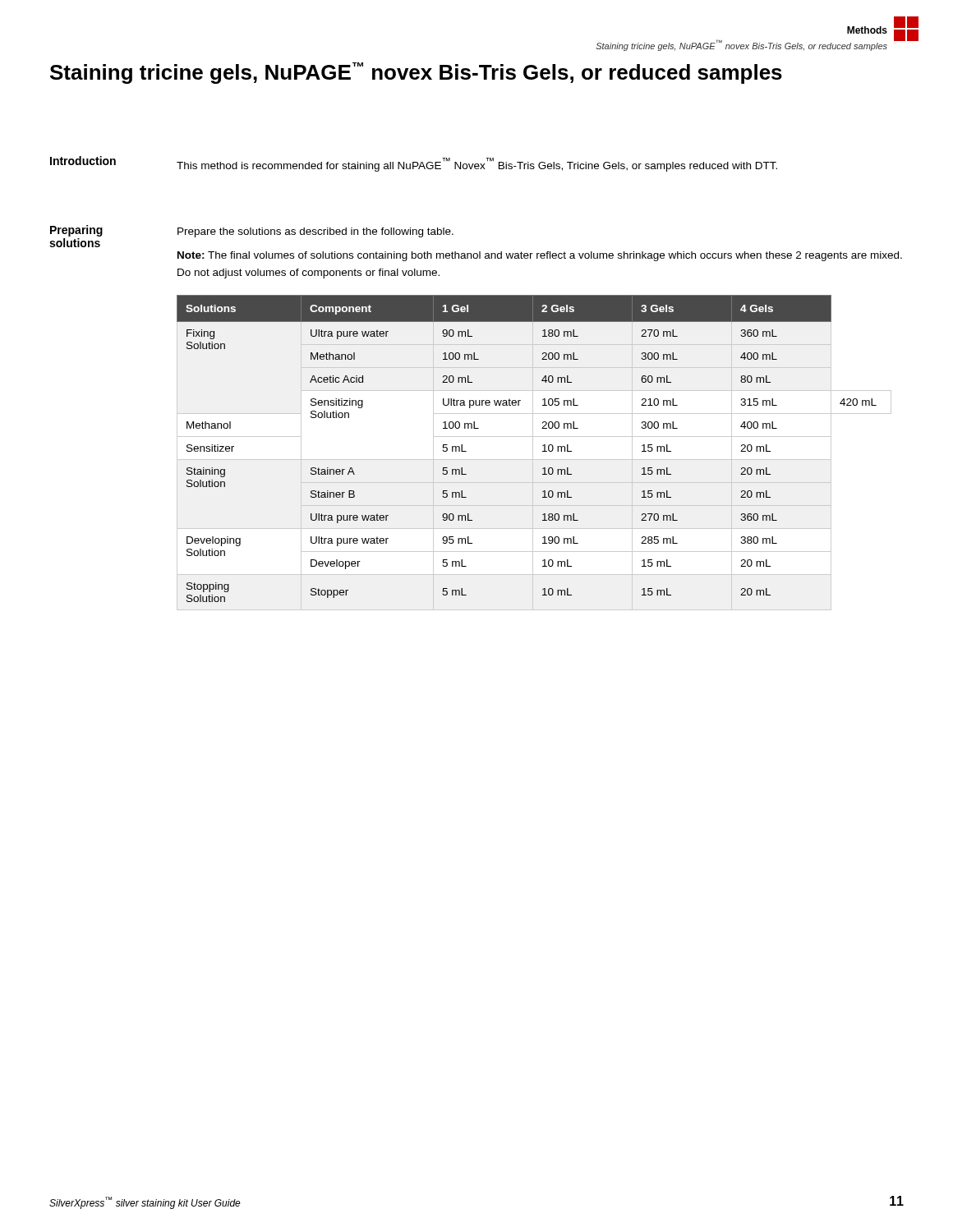Image resolution: width=953 pixels, height=1232 pixels.
Task: Click on the title that says "Staining tricine gels, NuPAGE™ novex Bis-Tris Gels, or"
Action: tap(419, 73)
